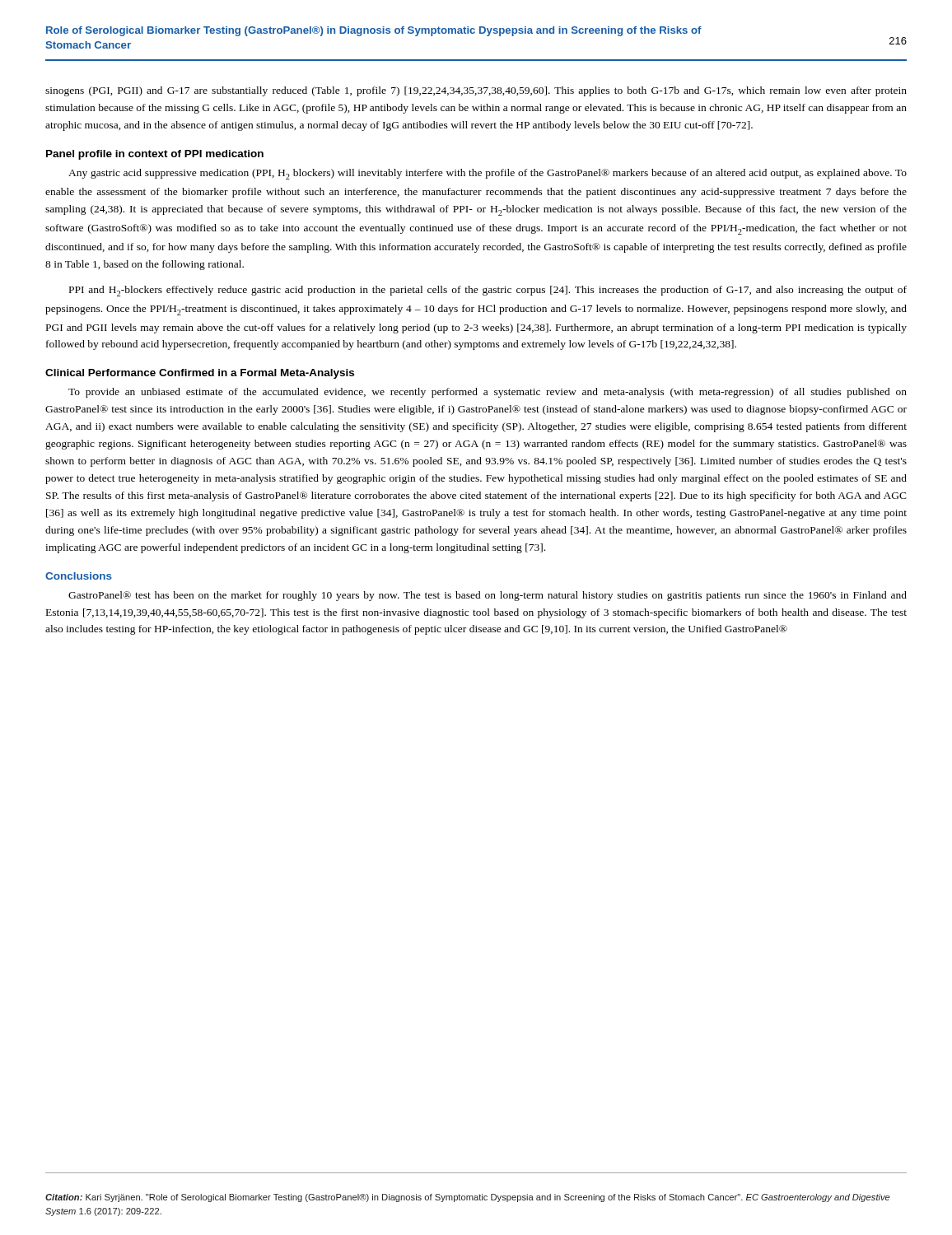Find "Clinical Performance Confirmed in a Formal Meta-Analysis" on this page
Image resolution: width=952 pixels, height=1235 pixels.
200,373
